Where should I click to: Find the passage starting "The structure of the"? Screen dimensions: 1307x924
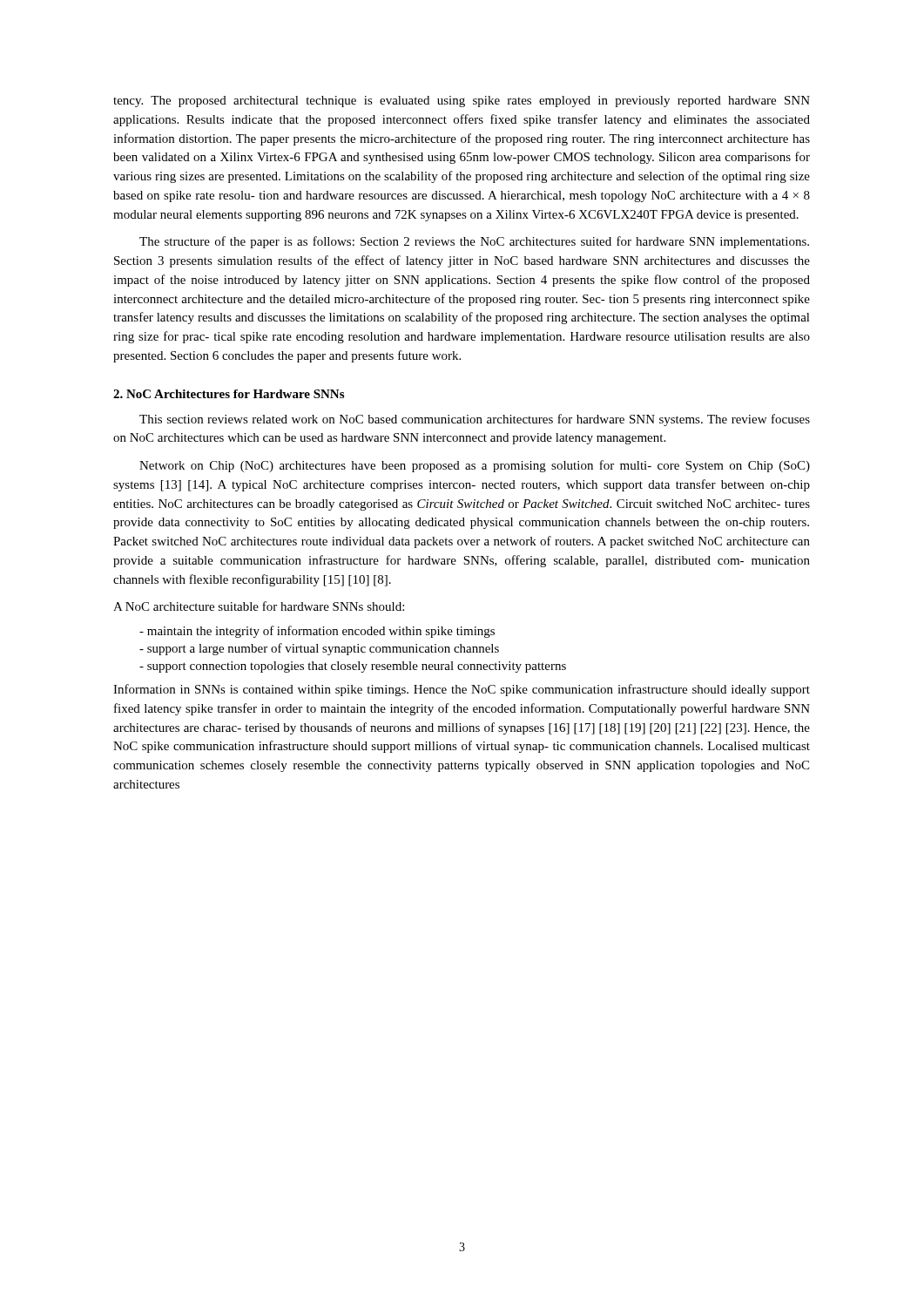click(462, 299)
